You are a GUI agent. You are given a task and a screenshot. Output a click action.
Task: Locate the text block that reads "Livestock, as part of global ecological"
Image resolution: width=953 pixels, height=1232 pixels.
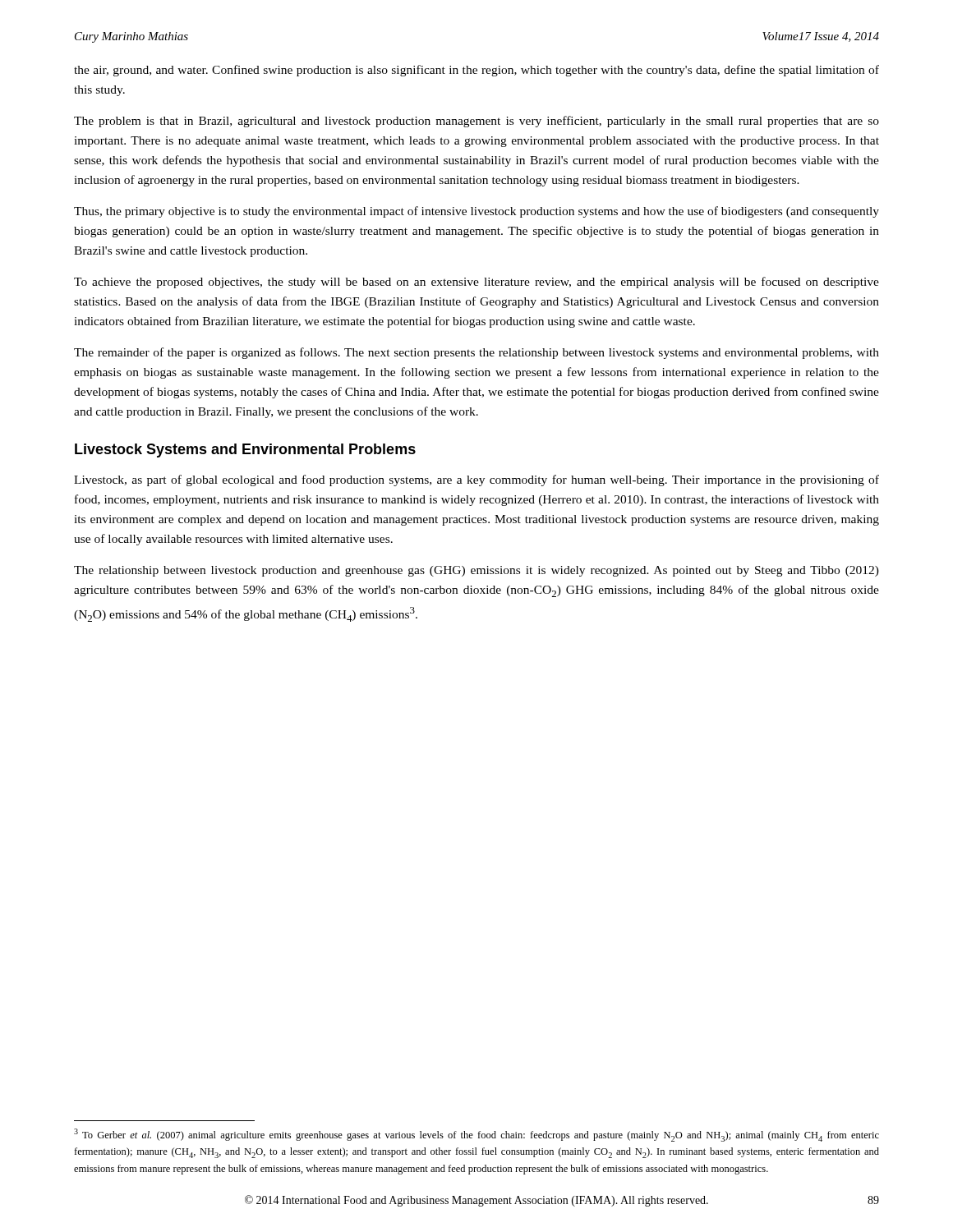point(476,509)
